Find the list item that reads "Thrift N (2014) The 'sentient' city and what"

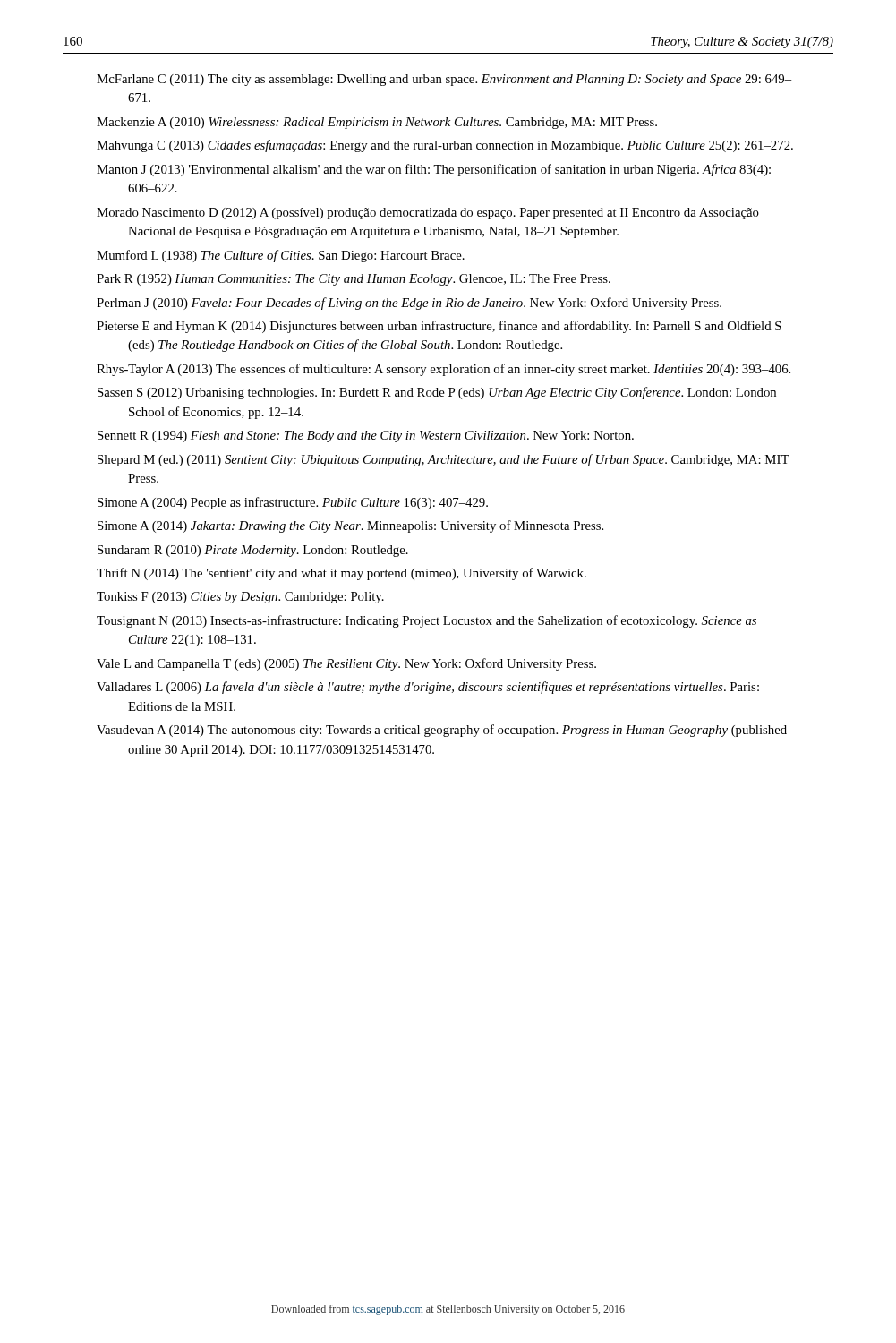(x=342, y=573)
